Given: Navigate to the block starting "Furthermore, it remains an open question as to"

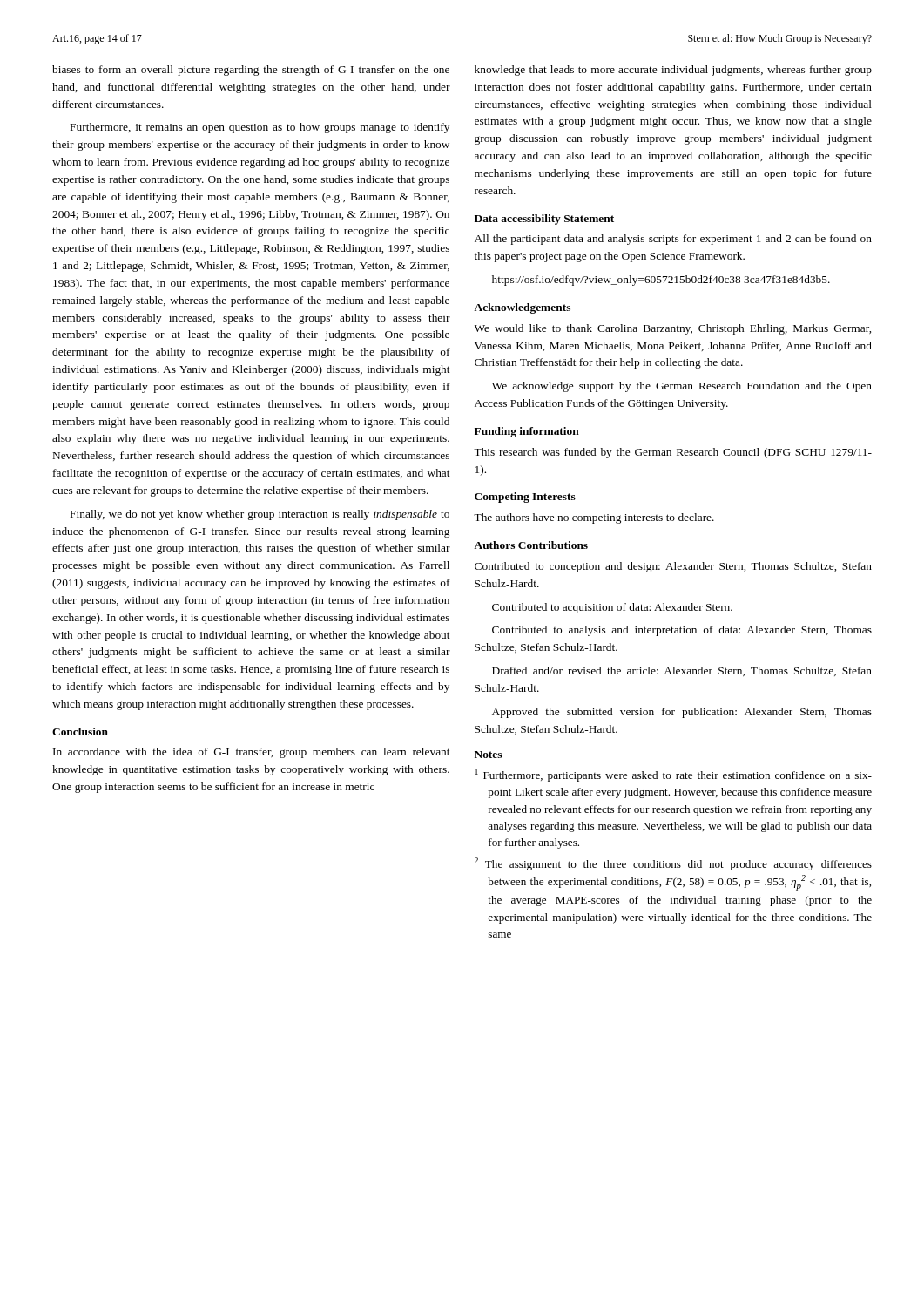Looking at the screenshot, I should point(251,309).
